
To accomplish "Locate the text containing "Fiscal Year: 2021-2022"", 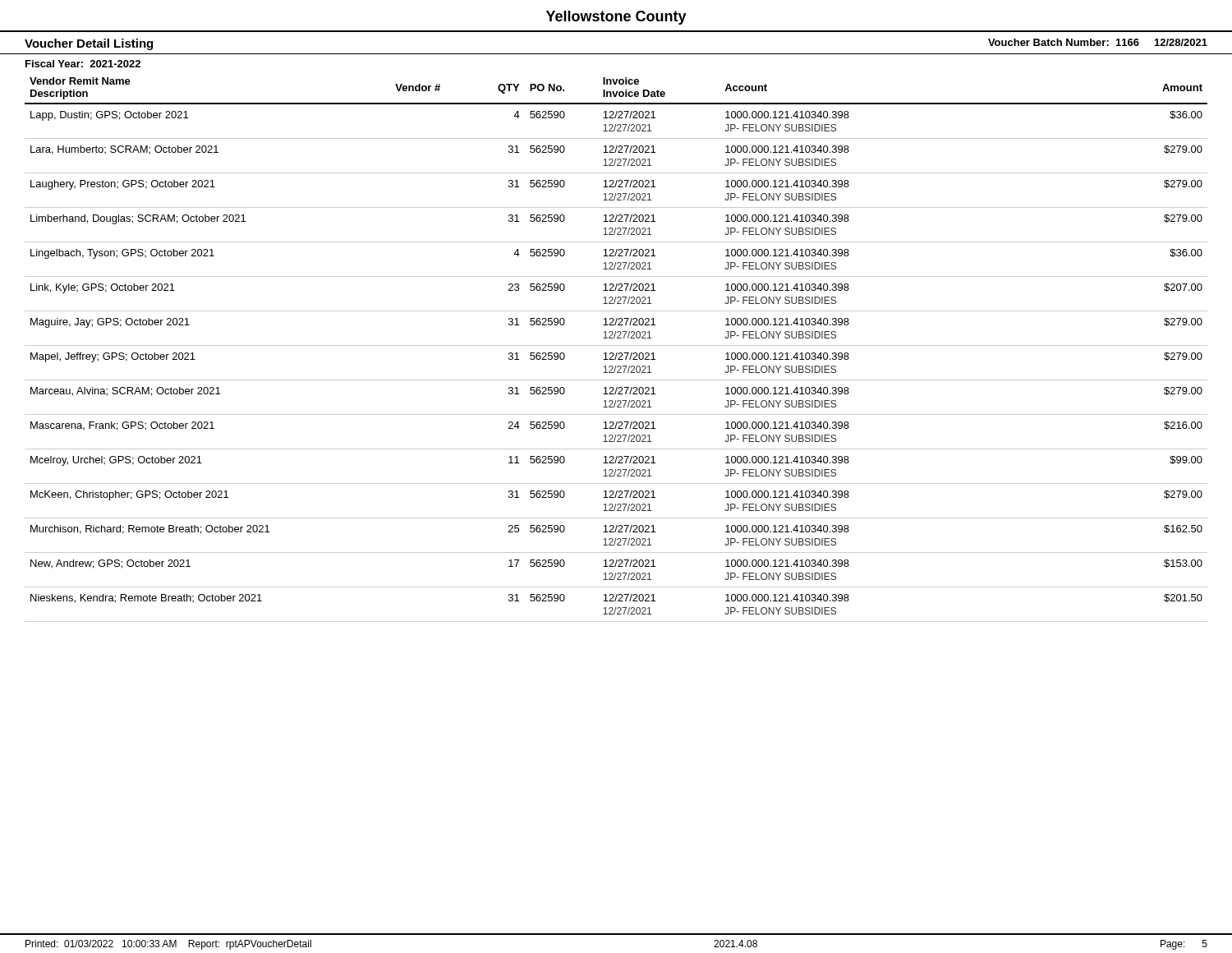I will [x=83, y=64].
